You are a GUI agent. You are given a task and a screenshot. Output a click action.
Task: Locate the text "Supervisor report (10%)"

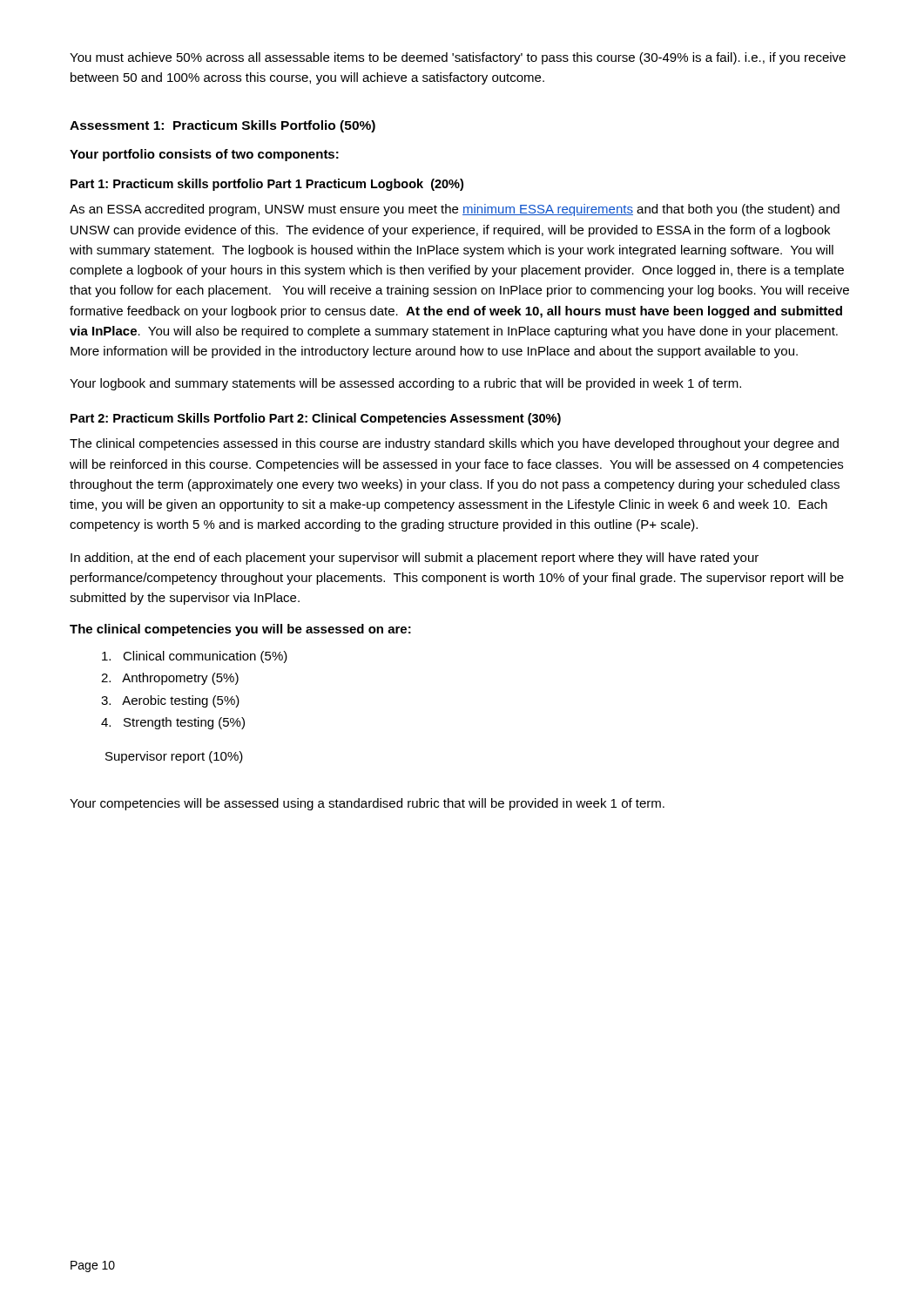pos(174,756)
